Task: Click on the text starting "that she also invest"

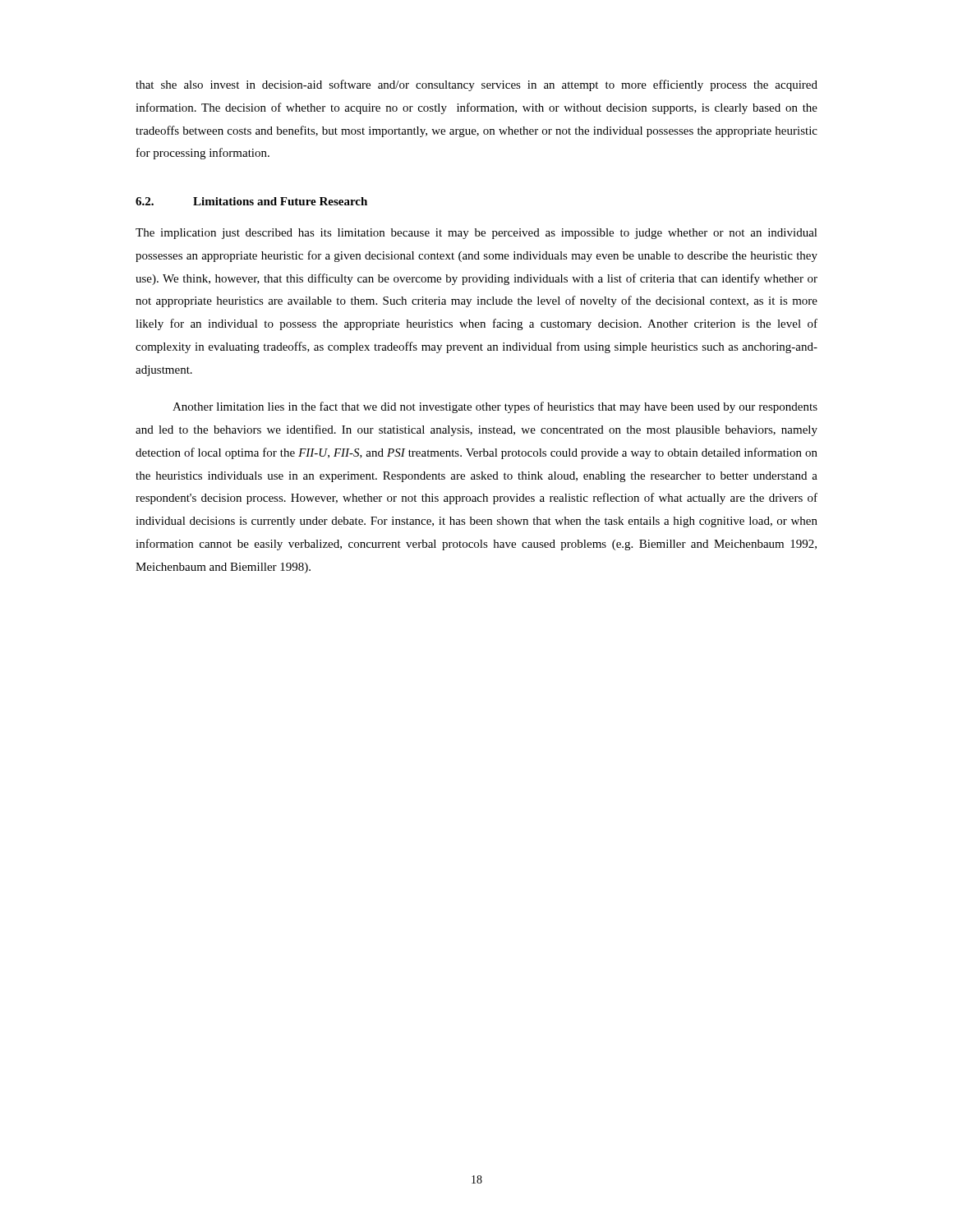Action: tap(476, 119)
